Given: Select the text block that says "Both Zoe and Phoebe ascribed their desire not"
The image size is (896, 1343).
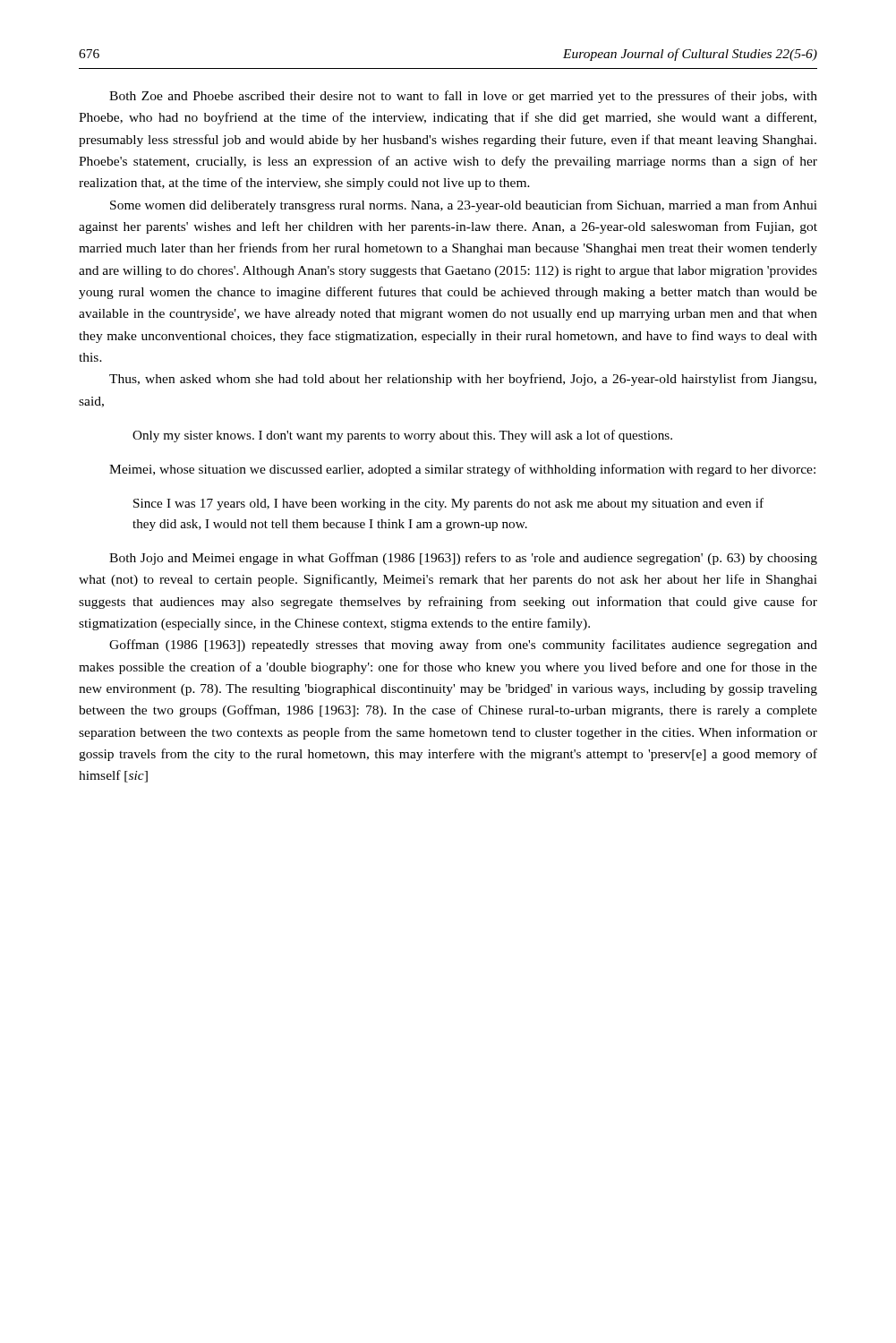Looking at the screenshot, I should [448, 139].
